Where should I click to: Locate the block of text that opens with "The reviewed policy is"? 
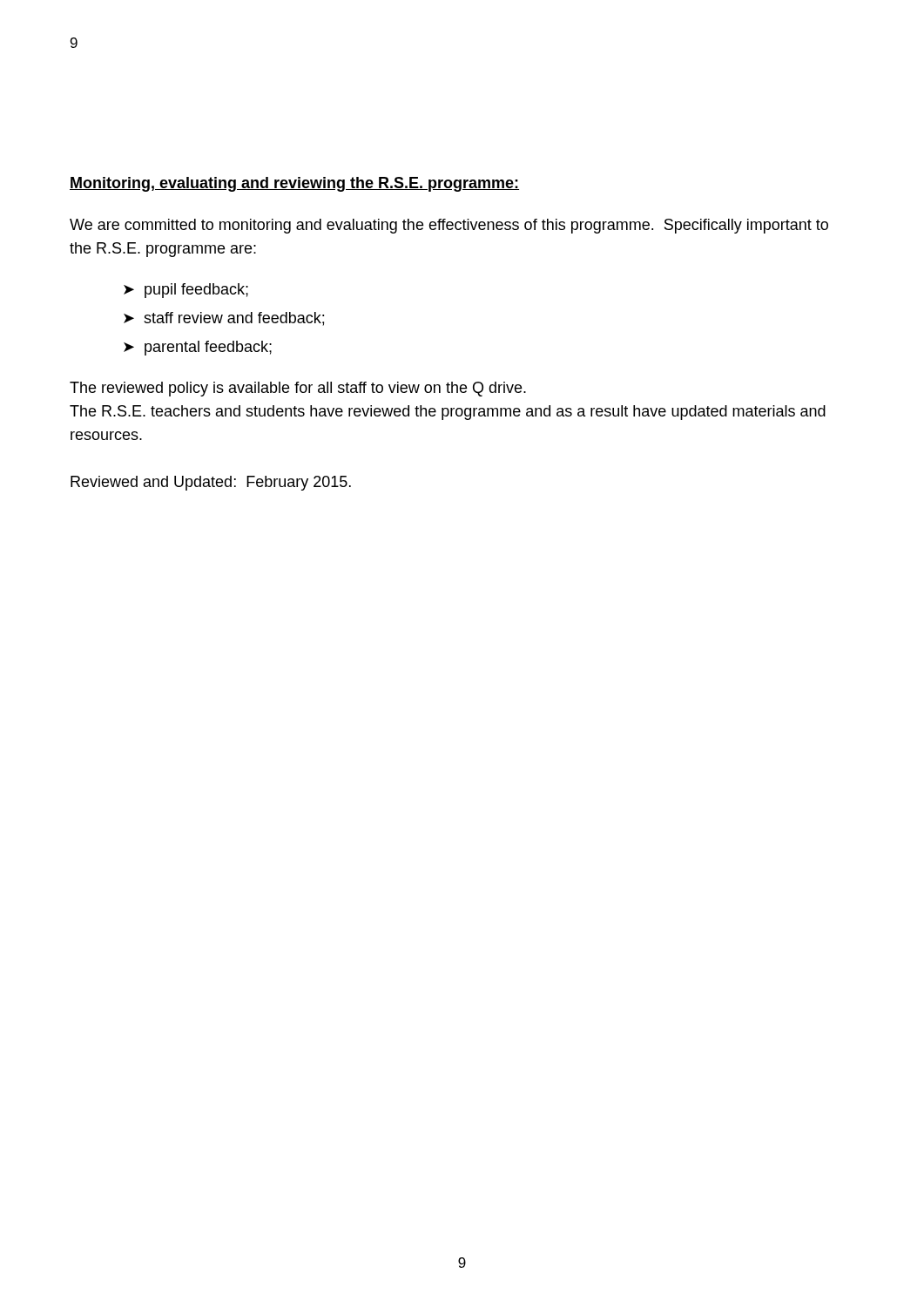tap(448, 411)
